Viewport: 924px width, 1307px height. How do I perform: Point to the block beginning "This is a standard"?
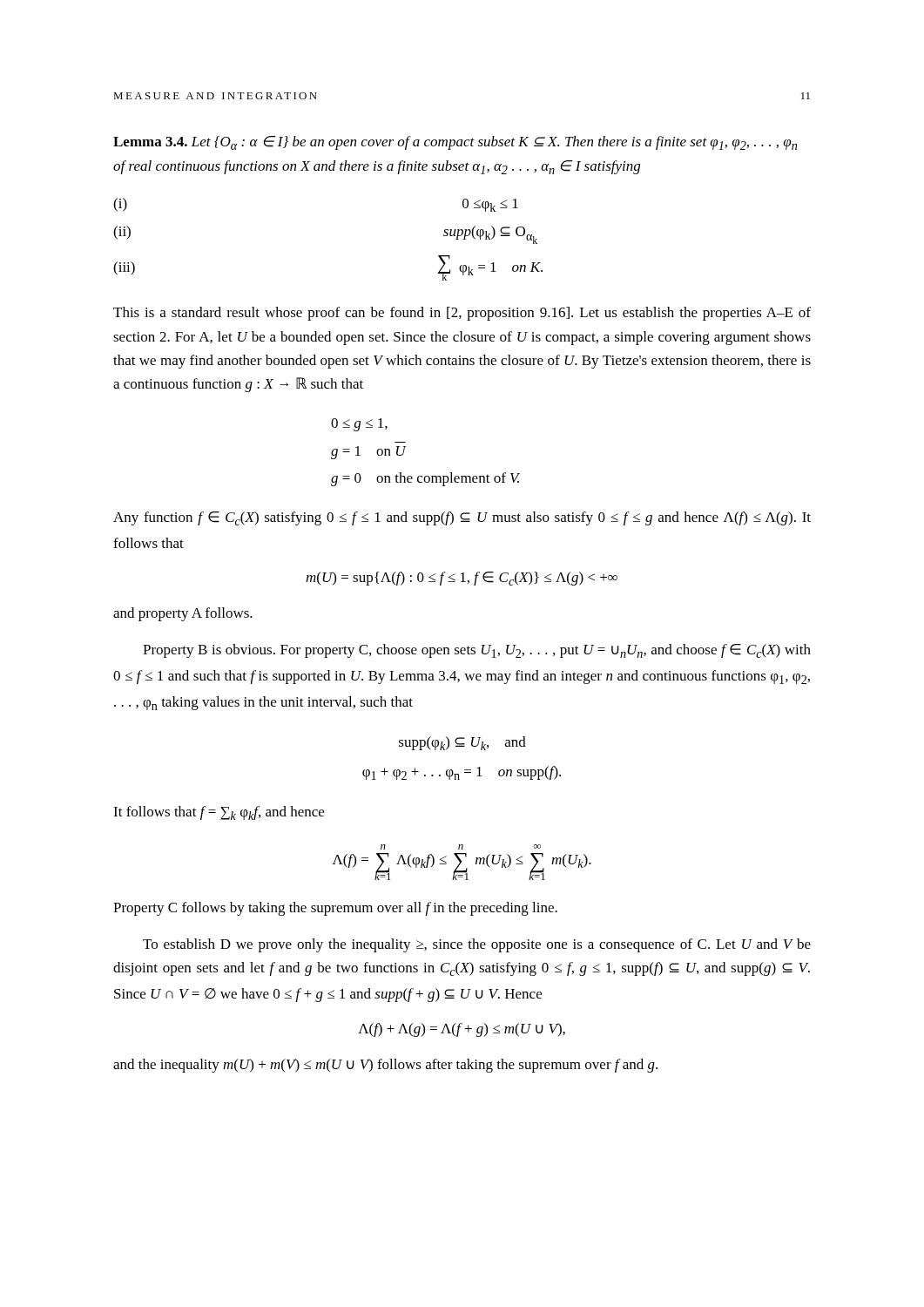(462, 348)
